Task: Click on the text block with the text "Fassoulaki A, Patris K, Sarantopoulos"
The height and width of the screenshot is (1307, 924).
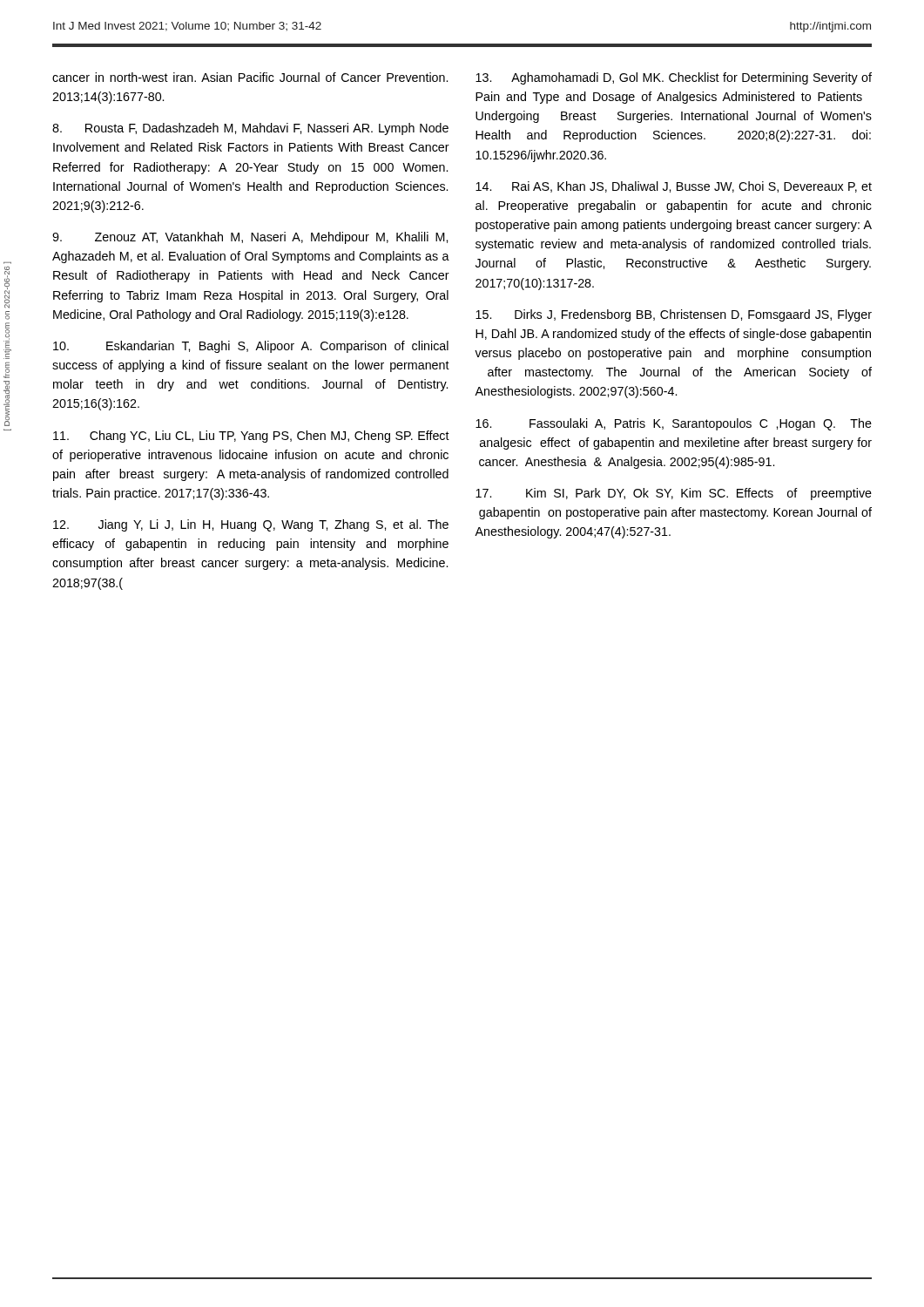Action: [673, 442]
